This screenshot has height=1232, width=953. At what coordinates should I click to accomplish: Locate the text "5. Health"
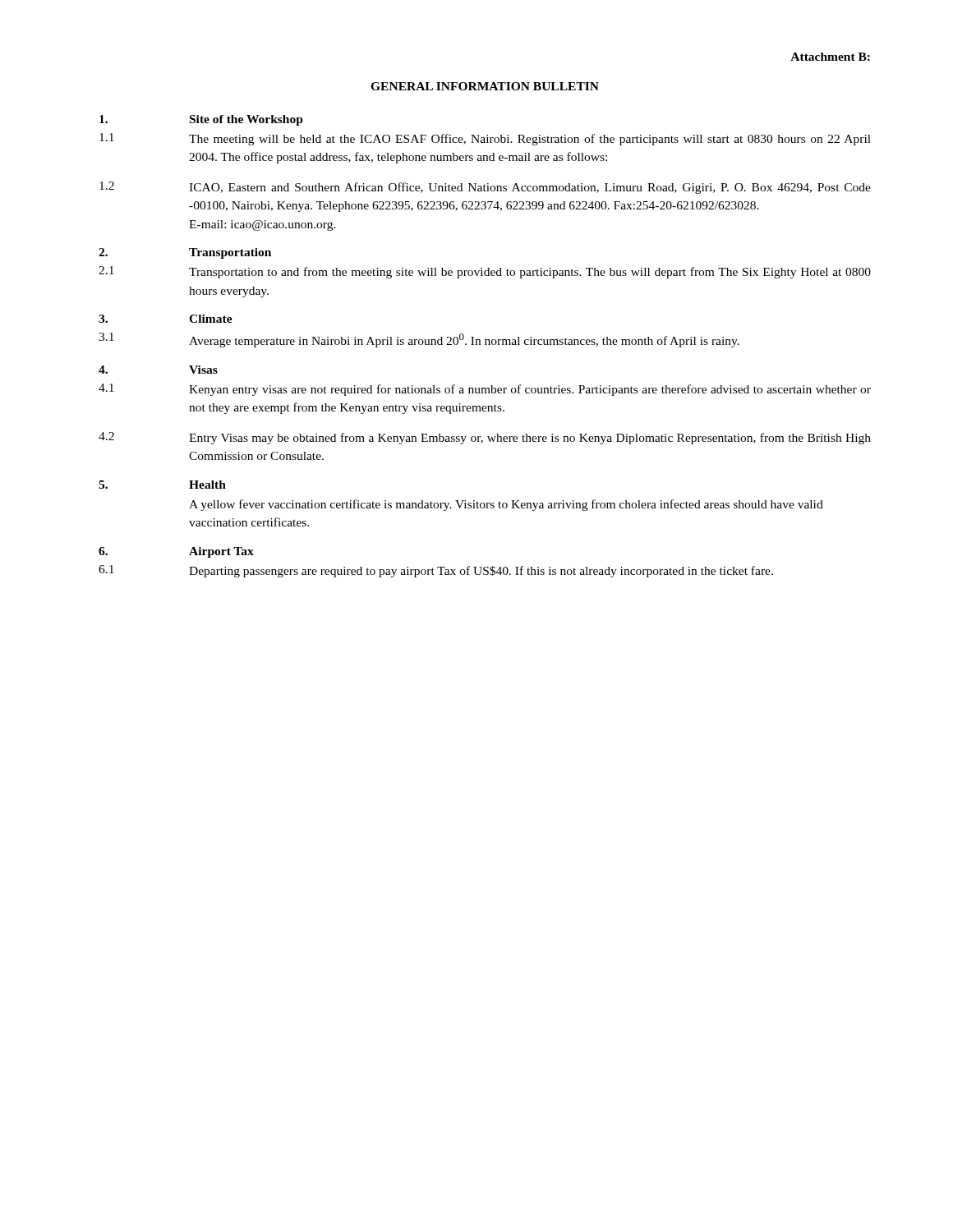(101, 484)
